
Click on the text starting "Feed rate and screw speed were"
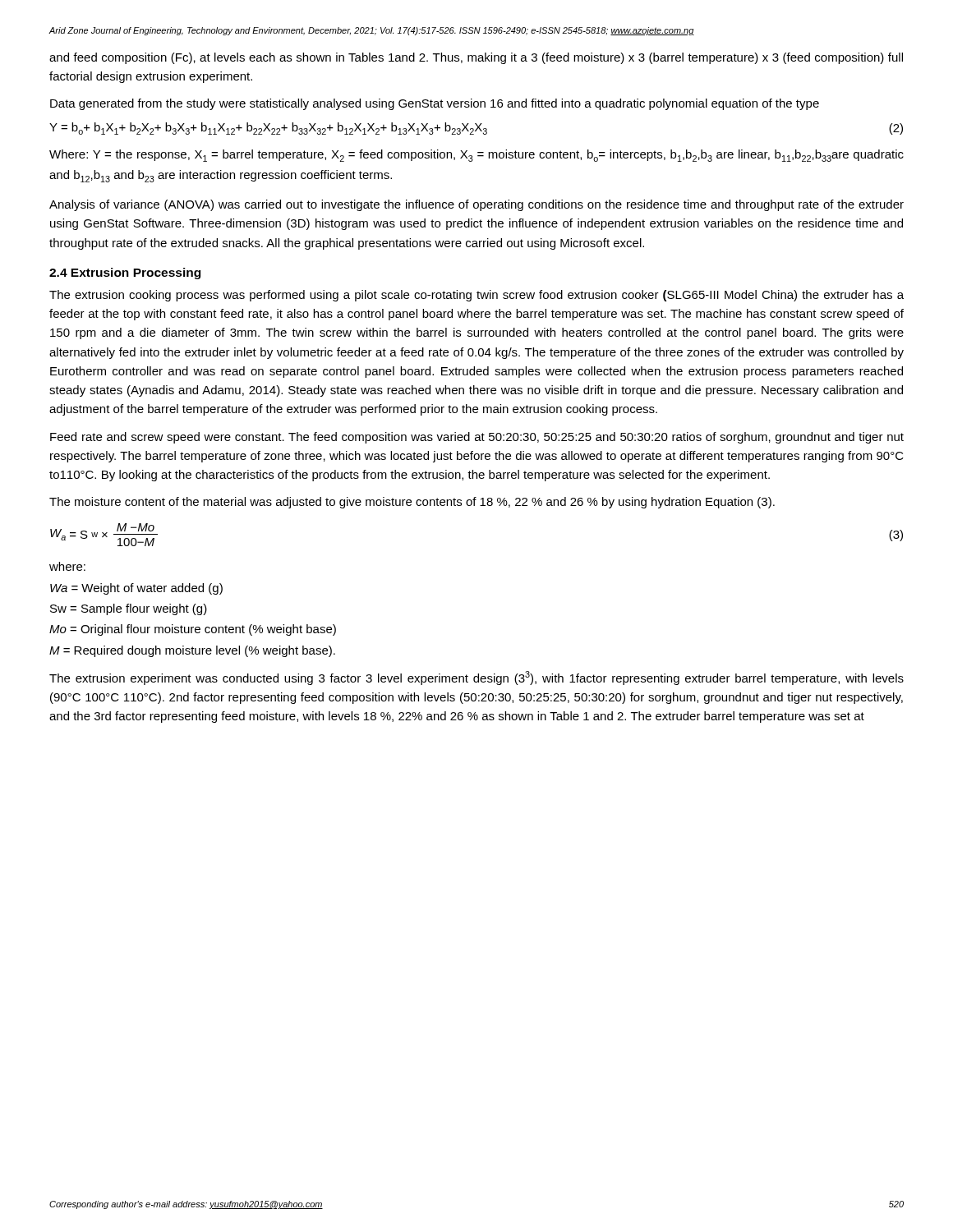[x=476, y=455]
